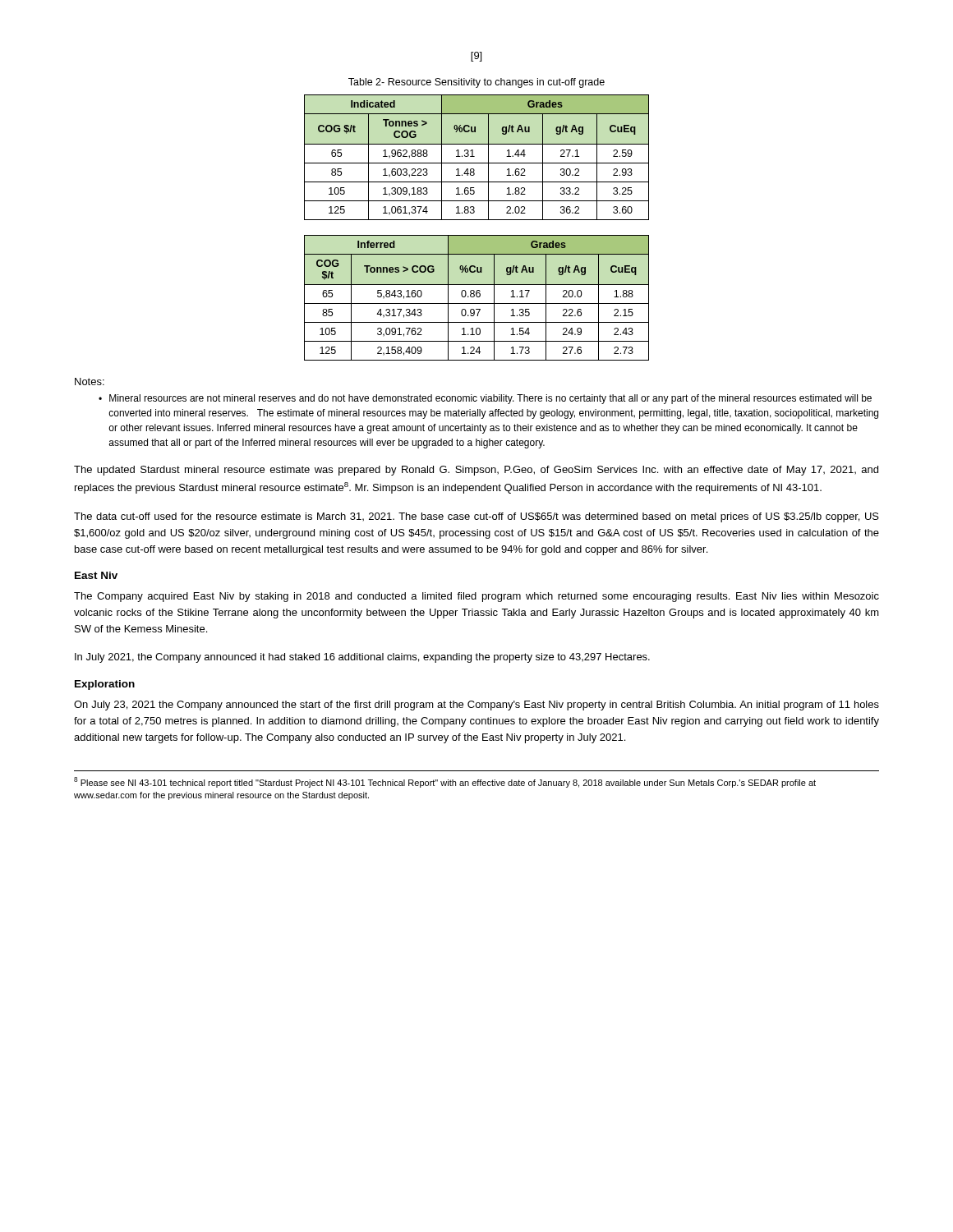
Task: Point to the text block starting "East Niv"
Action: (96, 575)
